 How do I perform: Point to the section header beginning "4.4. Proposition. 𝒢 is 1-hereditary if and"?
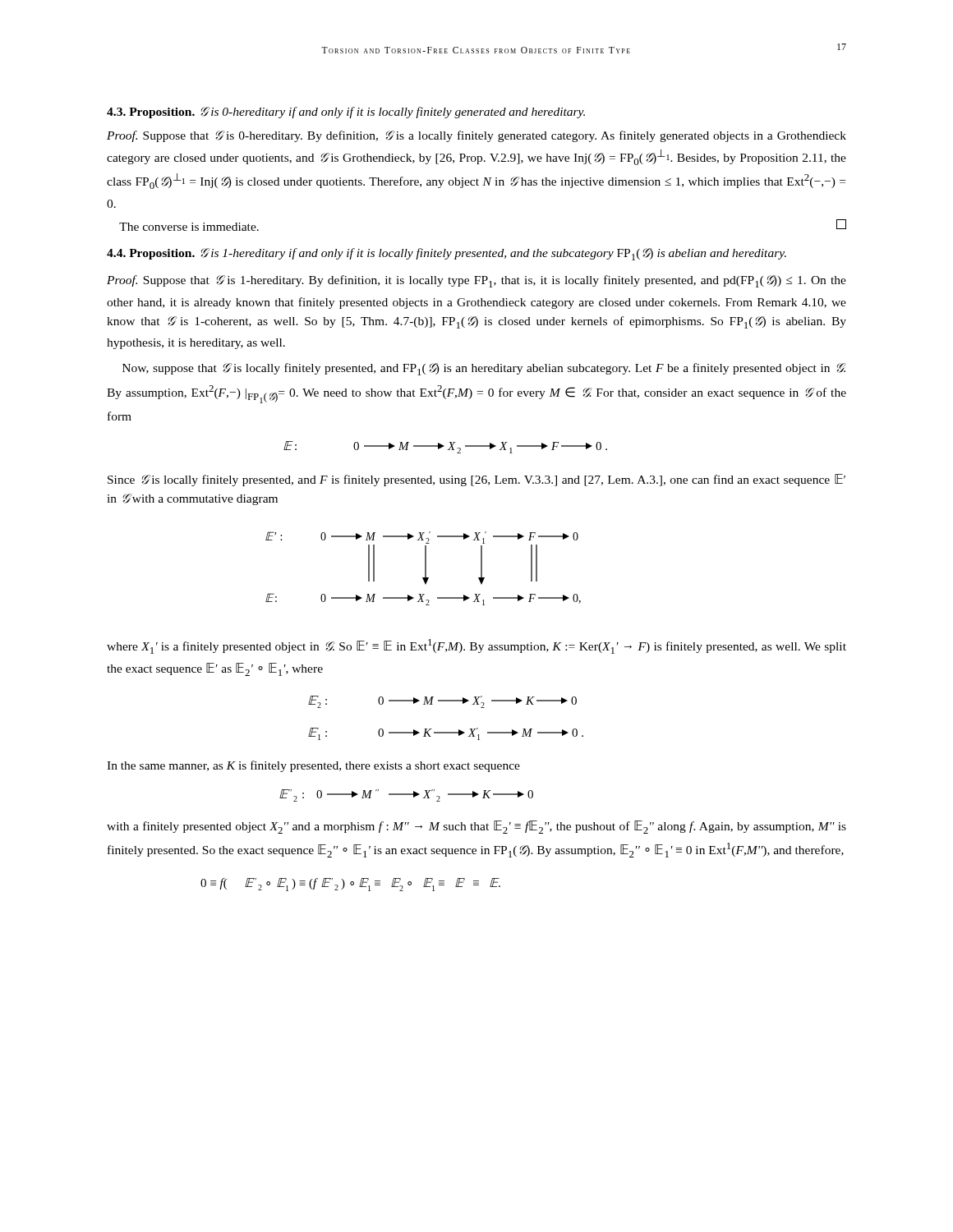(x=447, y=255)
